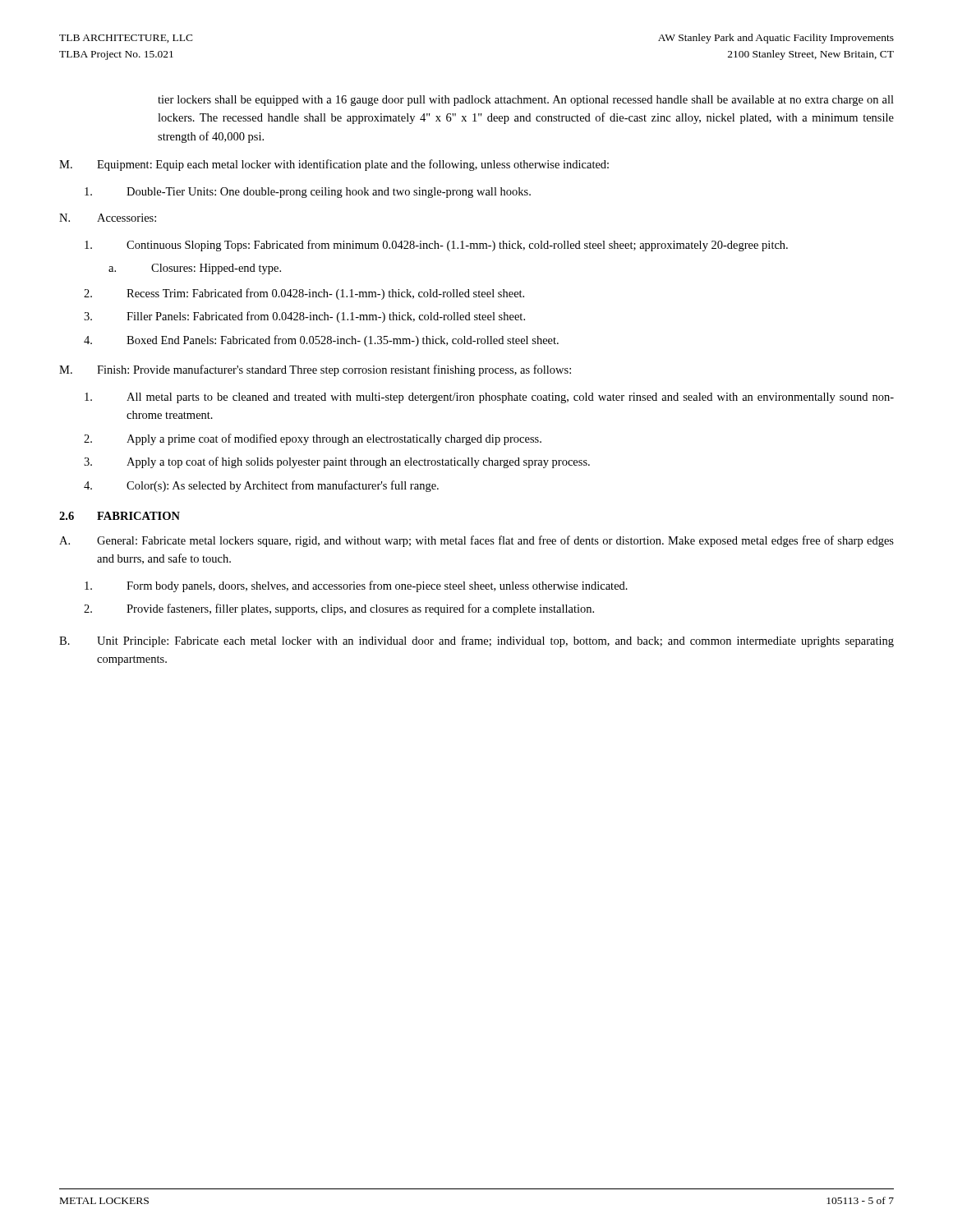This screenshot has width=953, height=1232.
Task: Click on the passage starting "Form body panels, doors, shelves, and accessories from"
Action: point(476,586)
